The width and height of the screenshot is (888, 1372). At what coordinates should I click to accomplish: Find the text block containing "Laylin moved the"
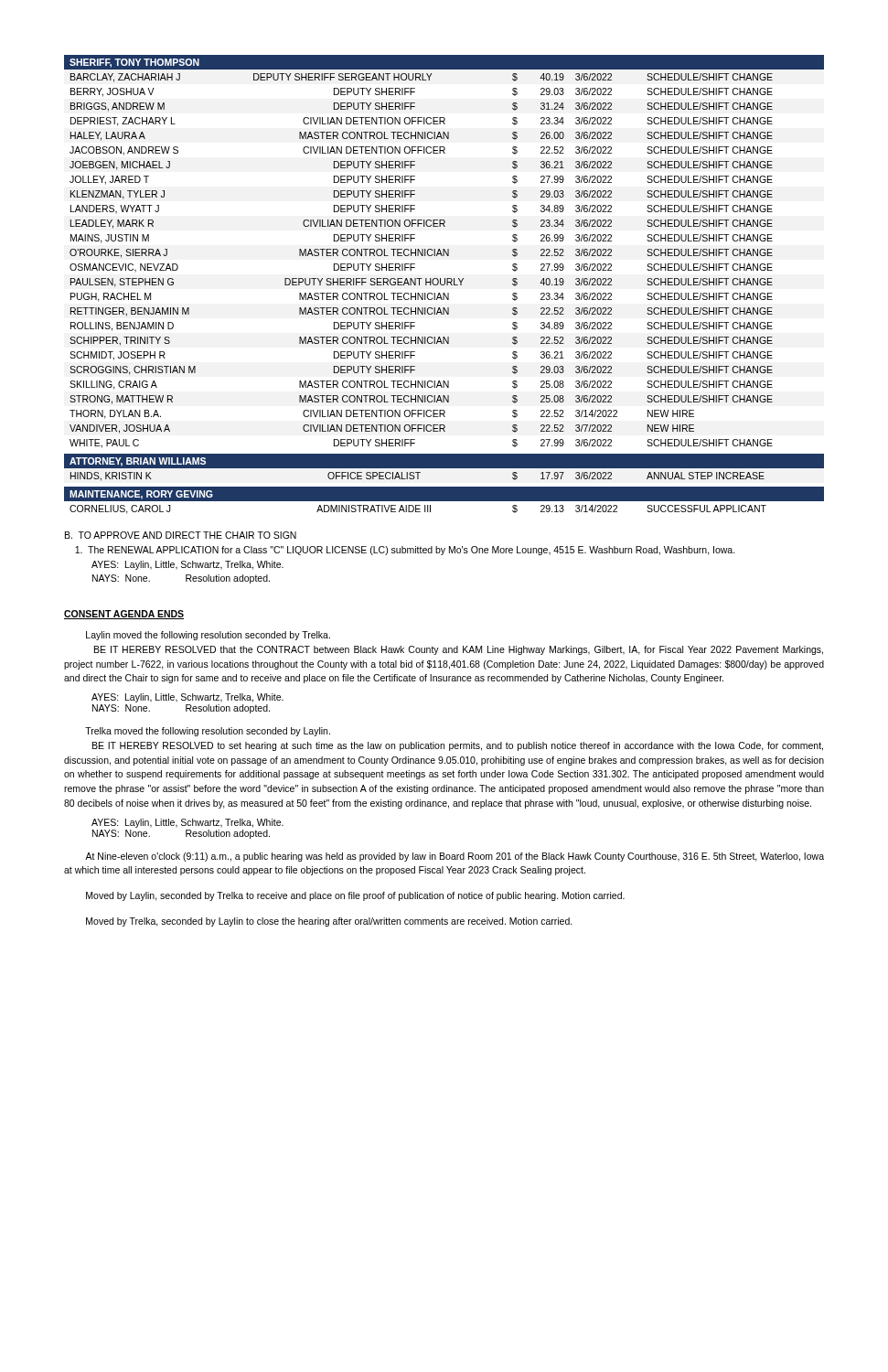pos(444,656)
